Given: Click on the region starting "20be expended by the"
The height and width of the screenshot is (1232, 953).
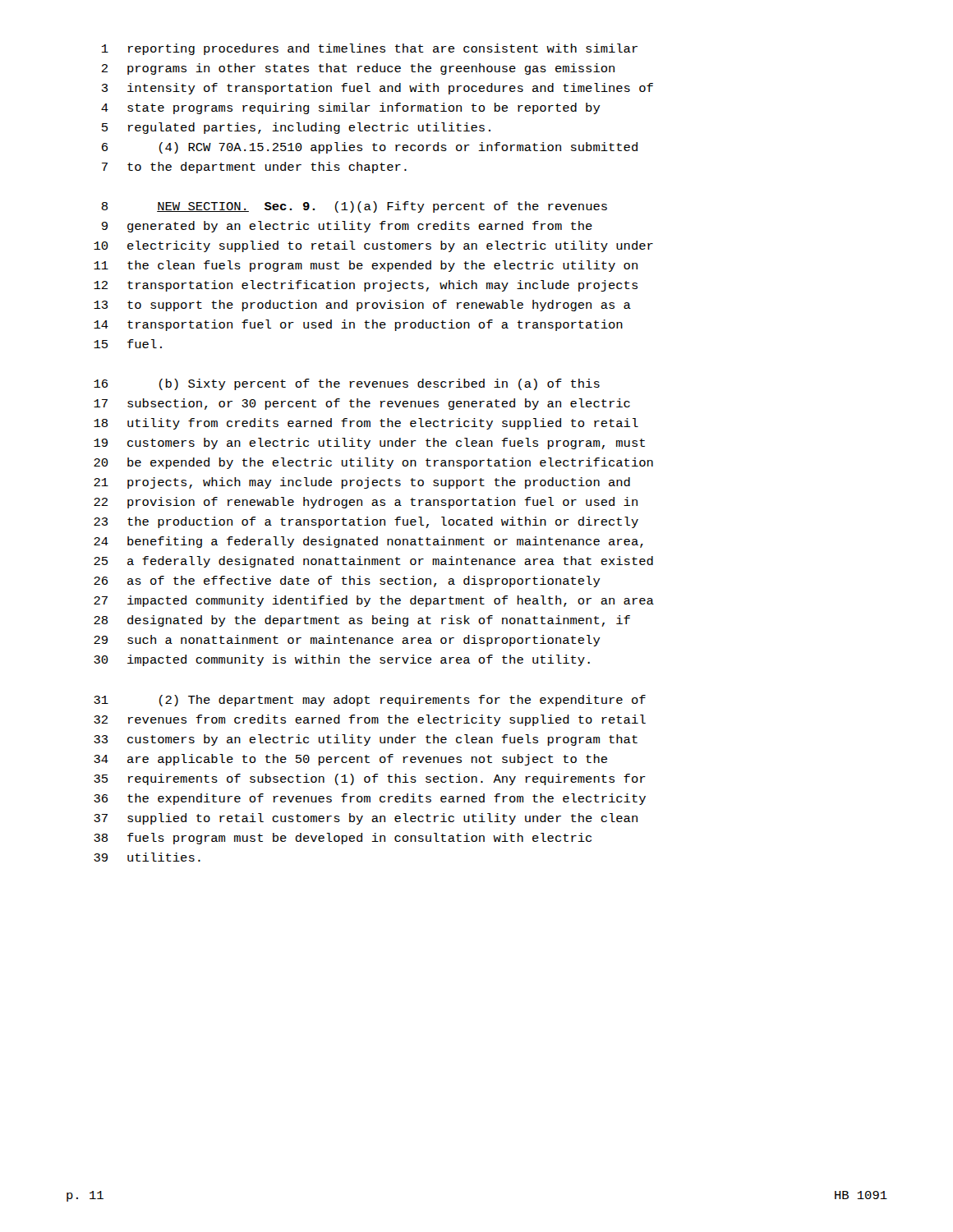Looking at the screenshot, I should [x=476, y=463].
